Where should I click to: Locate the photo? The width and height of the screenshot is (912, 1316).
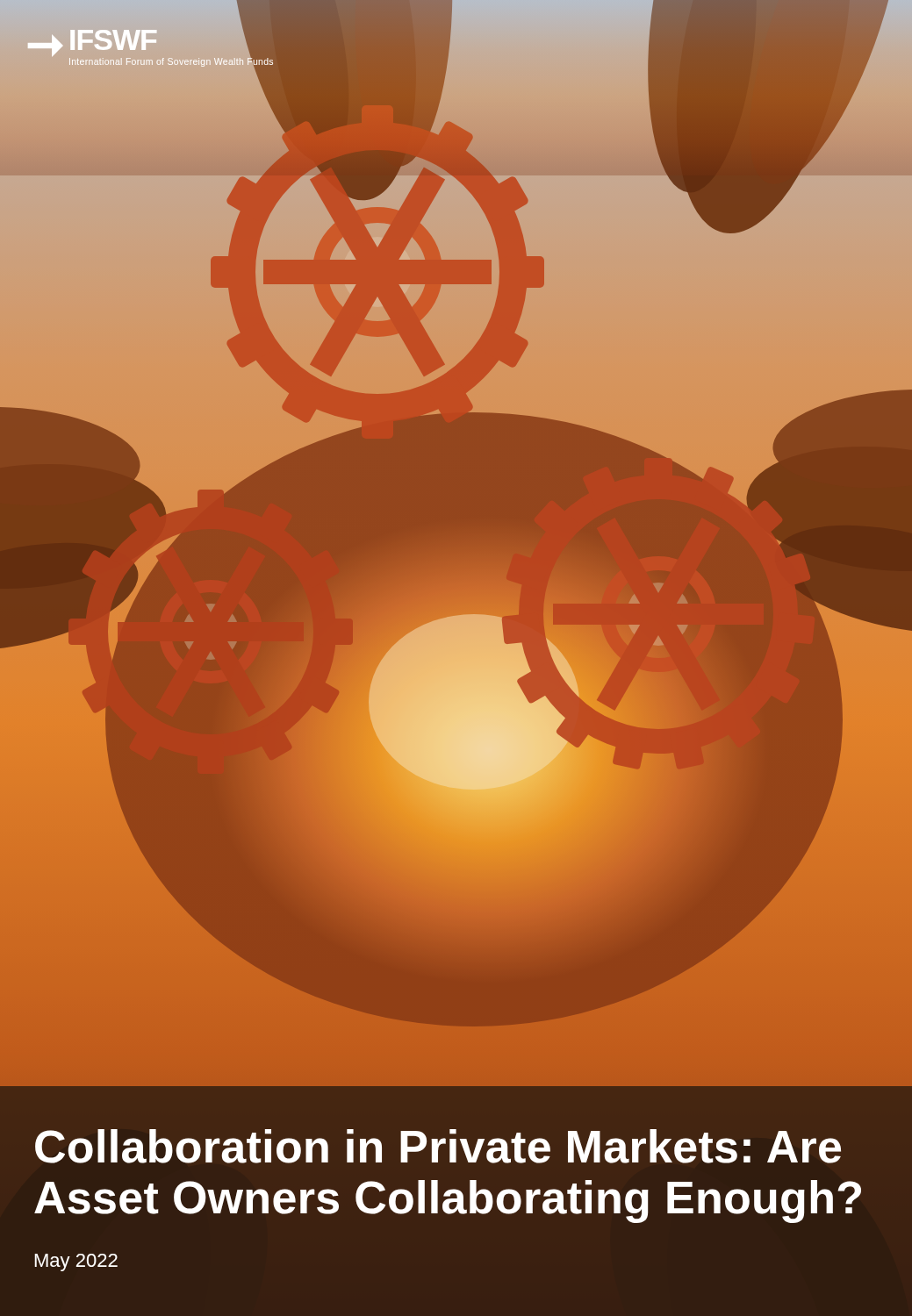456,658
